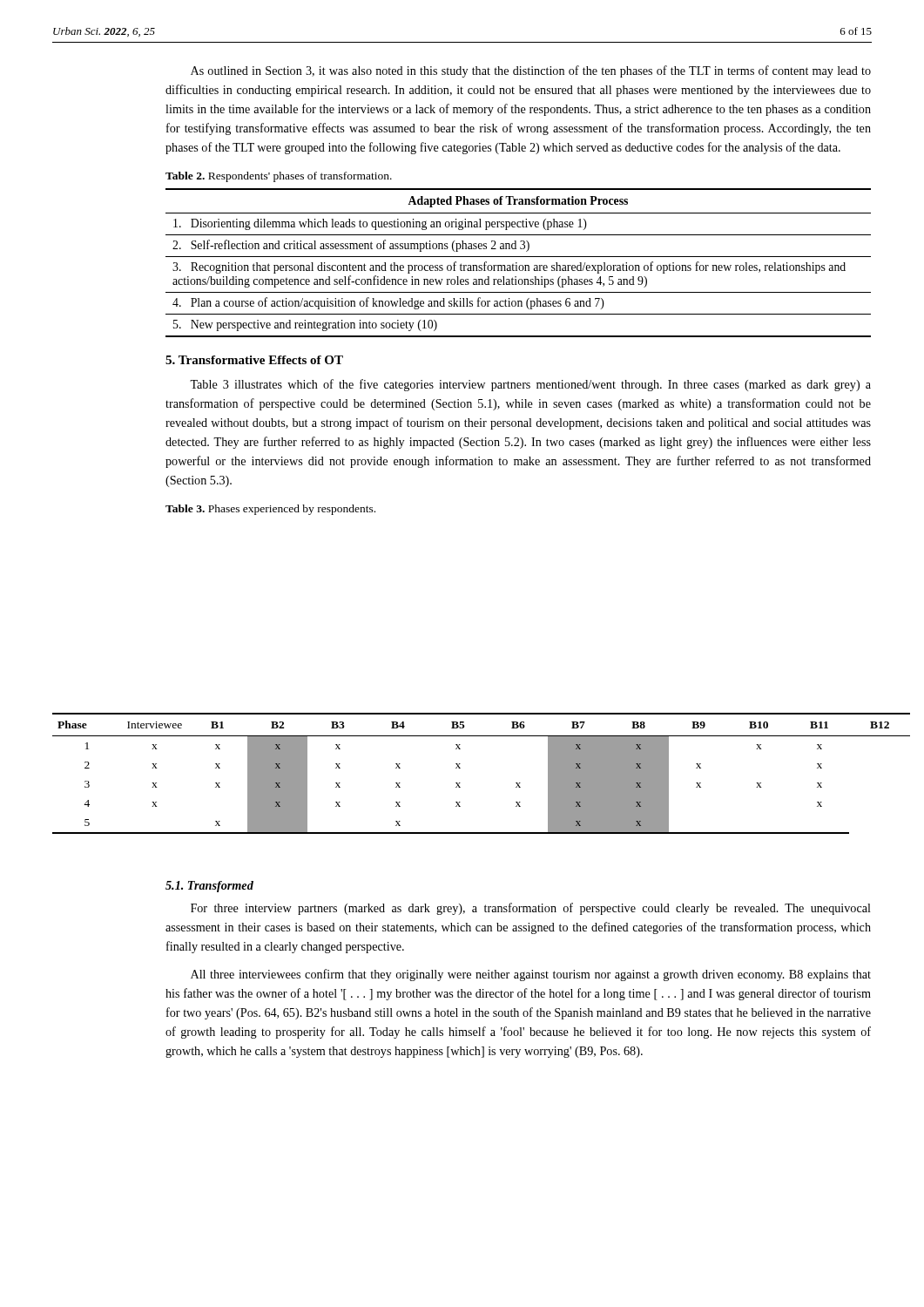
Task: Locate the text block containing "Table 3 illustrates"
Action: (518, 432)
